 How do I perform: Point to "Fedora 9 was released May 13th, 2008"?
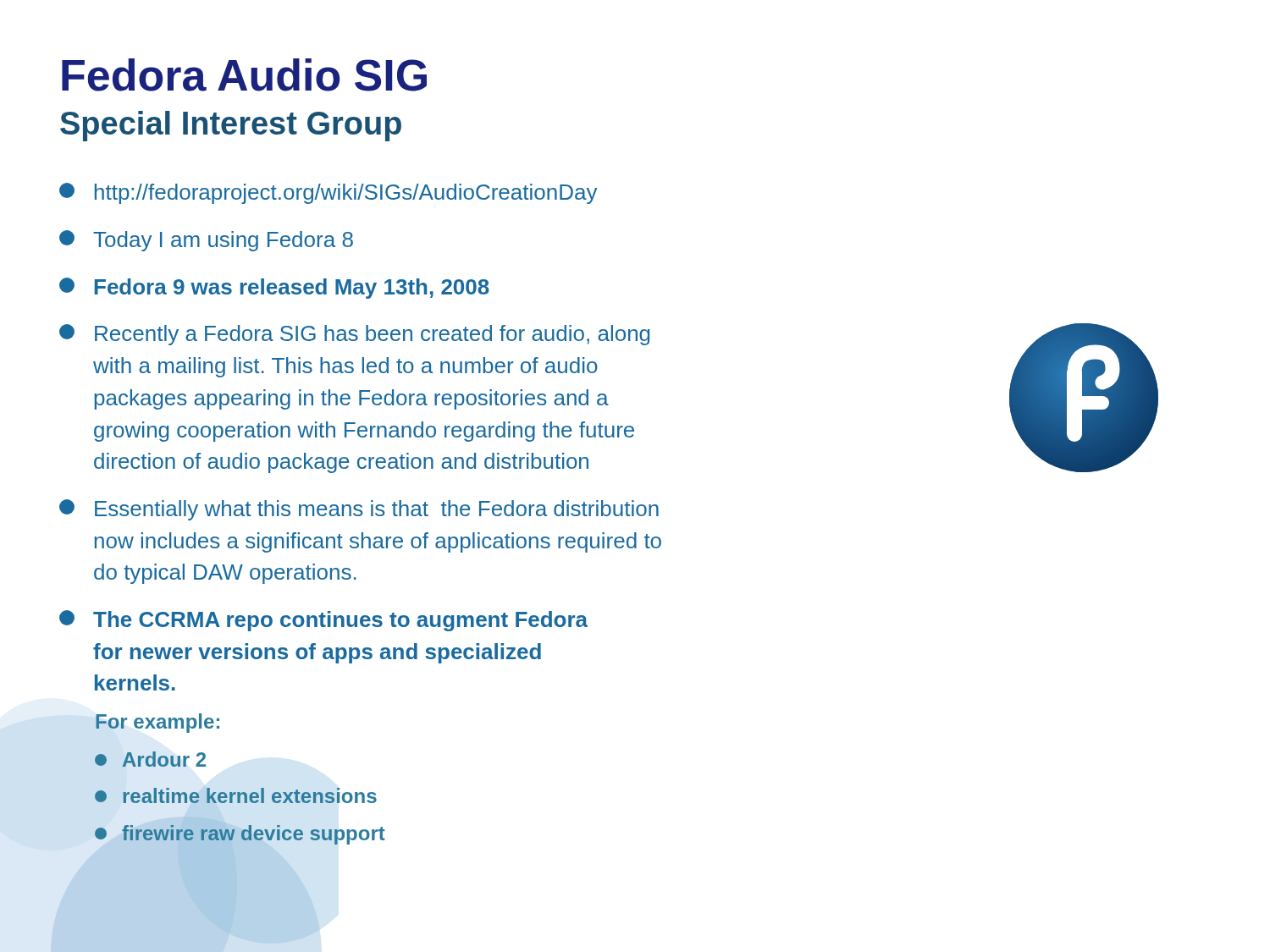274,287
